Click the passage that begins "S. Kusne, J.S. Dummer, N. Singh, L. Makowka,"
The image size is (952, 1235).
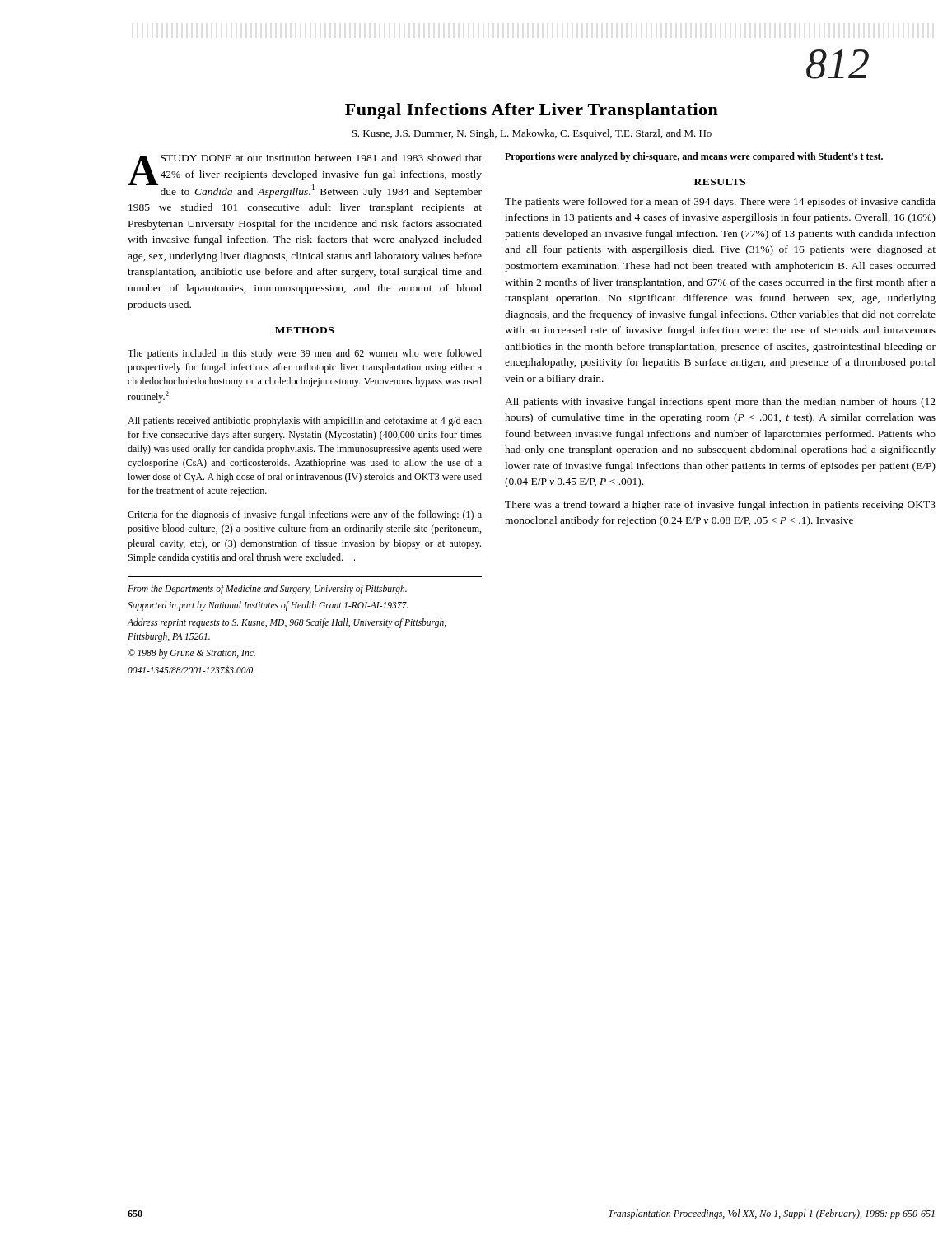[x=532, y=133]
